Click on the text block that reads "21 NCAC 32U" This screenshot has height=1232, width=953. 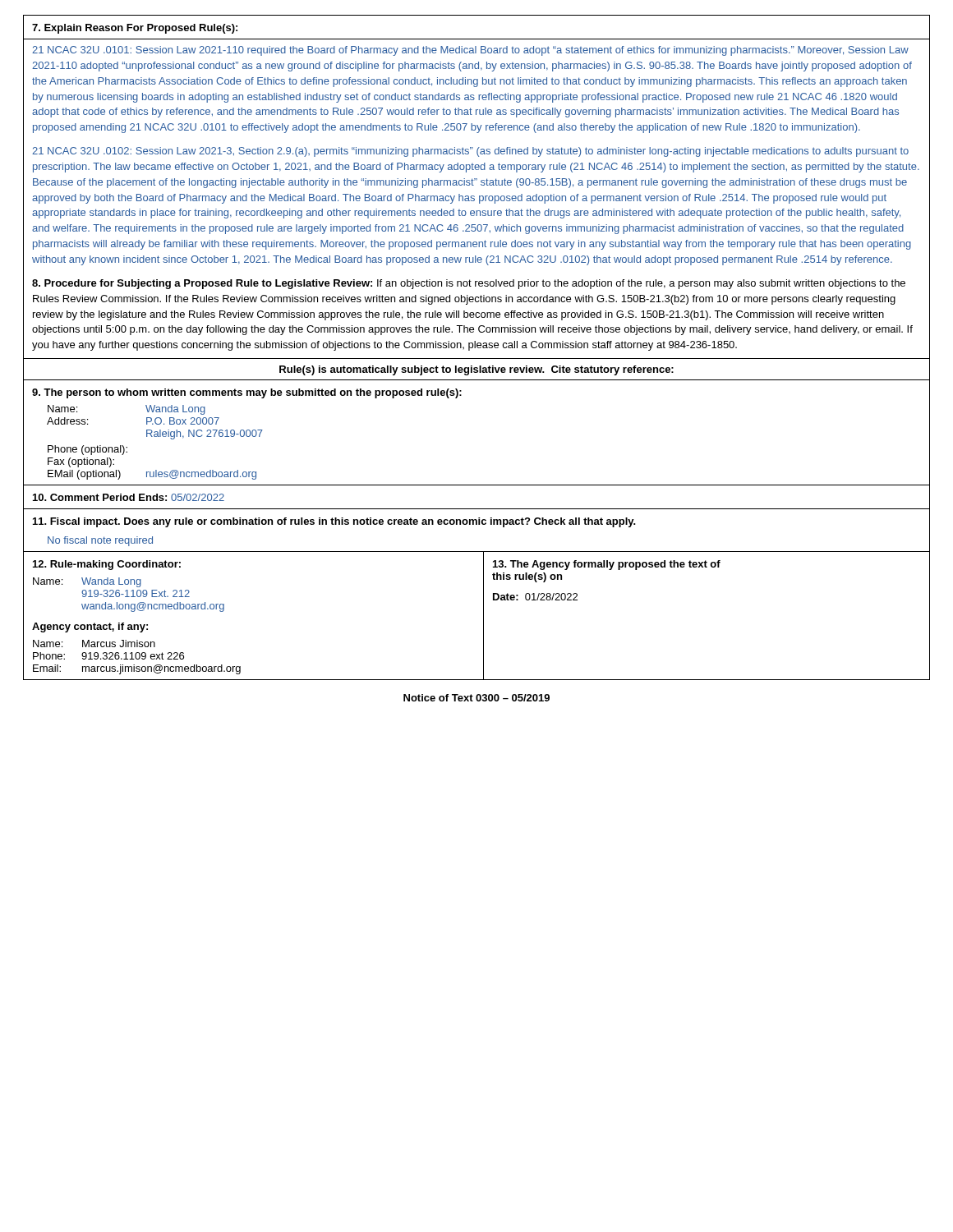(476, 198)
